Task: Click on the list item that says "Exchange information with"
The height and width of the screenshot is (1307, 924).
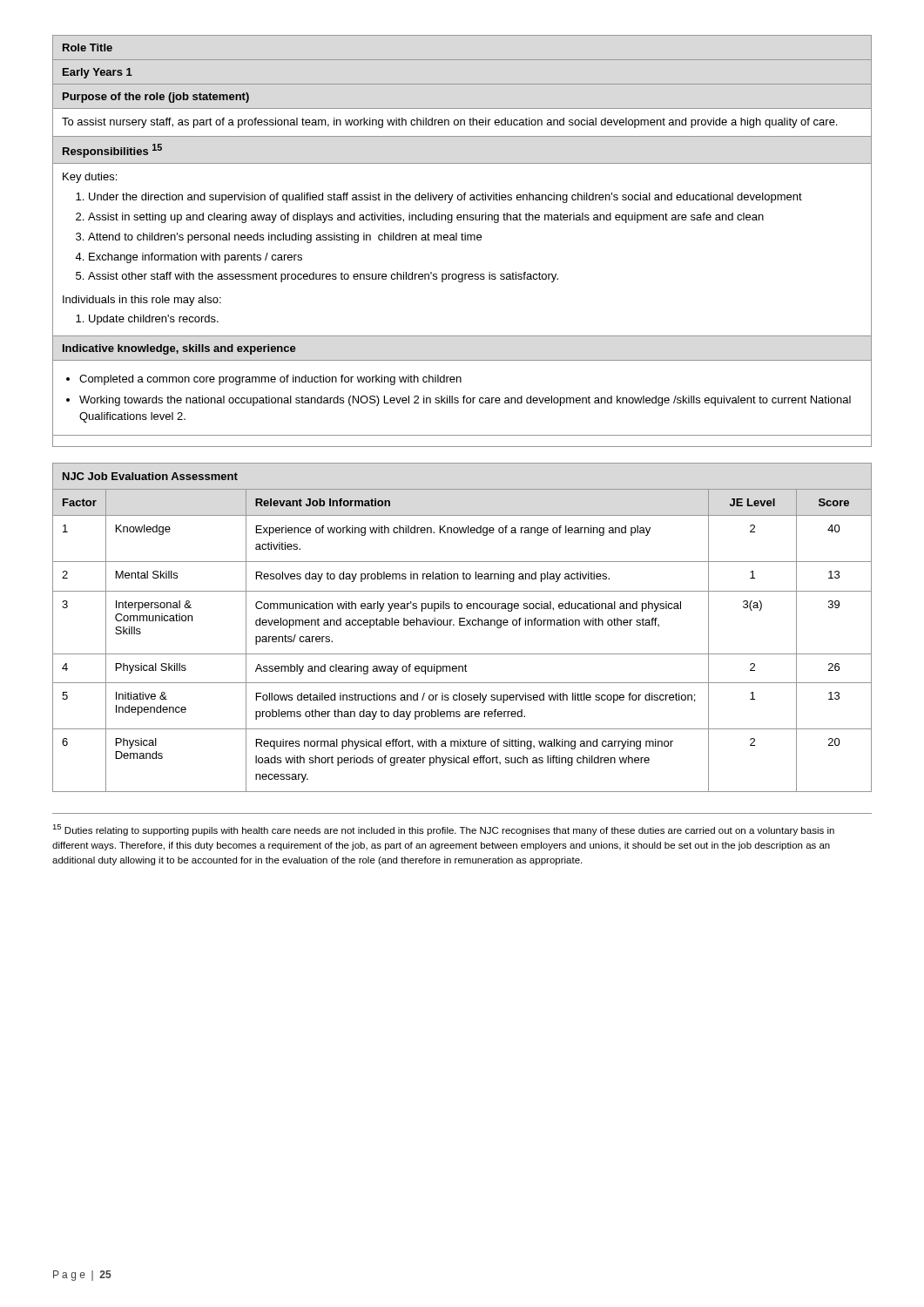Action: pos(195,256)
